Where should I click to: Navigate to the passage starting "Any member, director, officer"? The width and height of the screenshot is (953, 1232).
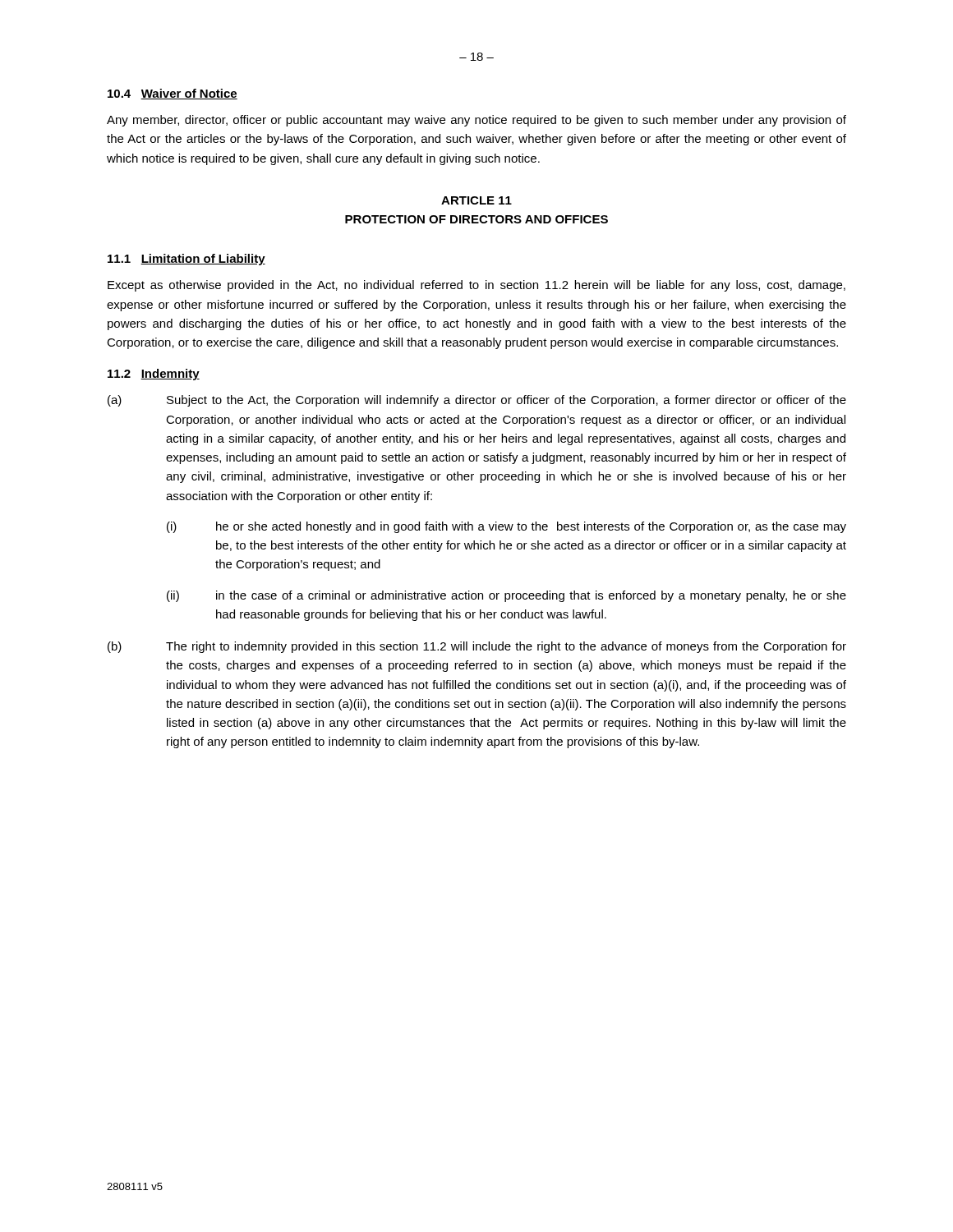coord(476,139)
